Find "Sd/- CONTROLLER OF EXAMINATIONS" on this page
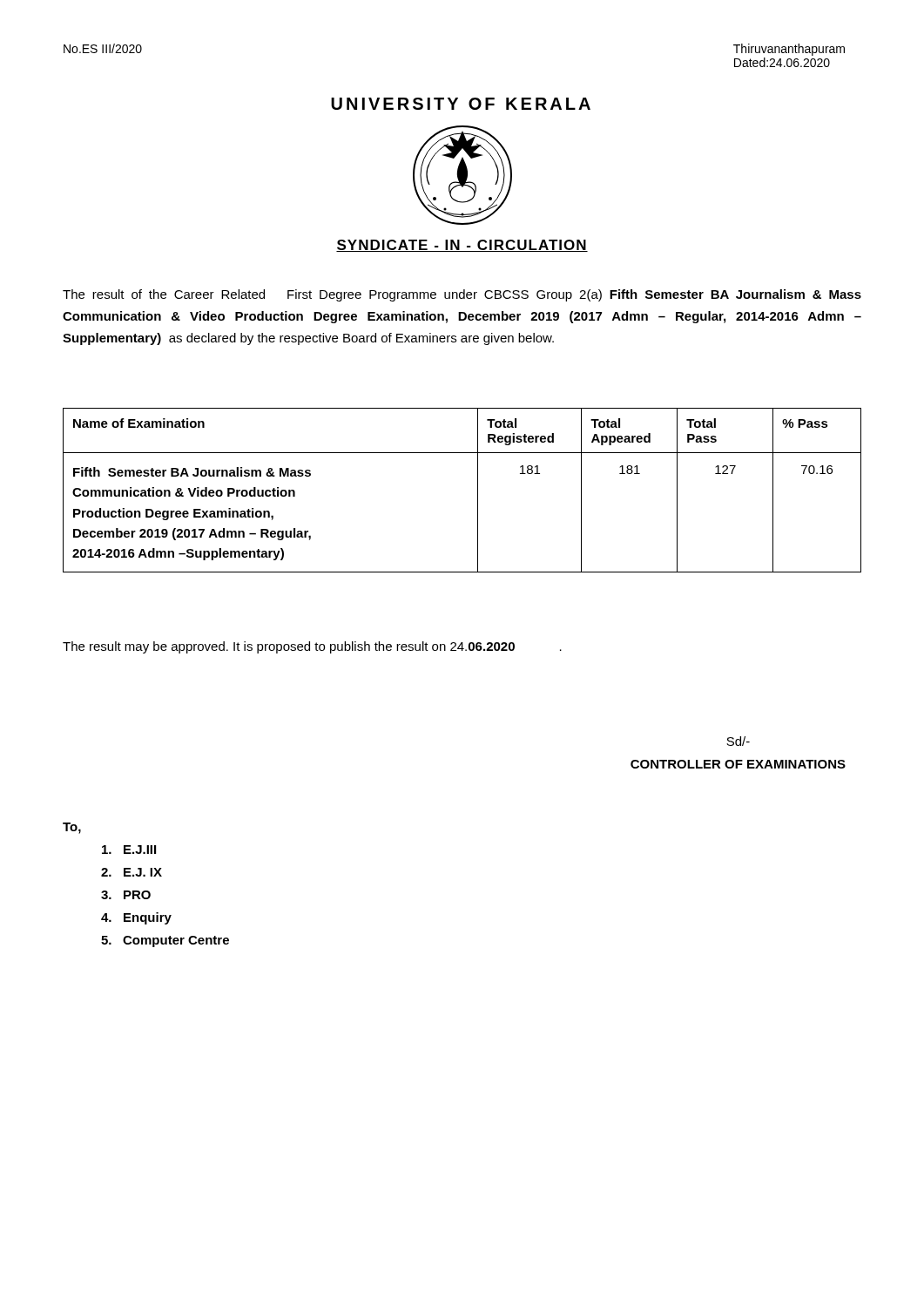 tap(738, 752)
